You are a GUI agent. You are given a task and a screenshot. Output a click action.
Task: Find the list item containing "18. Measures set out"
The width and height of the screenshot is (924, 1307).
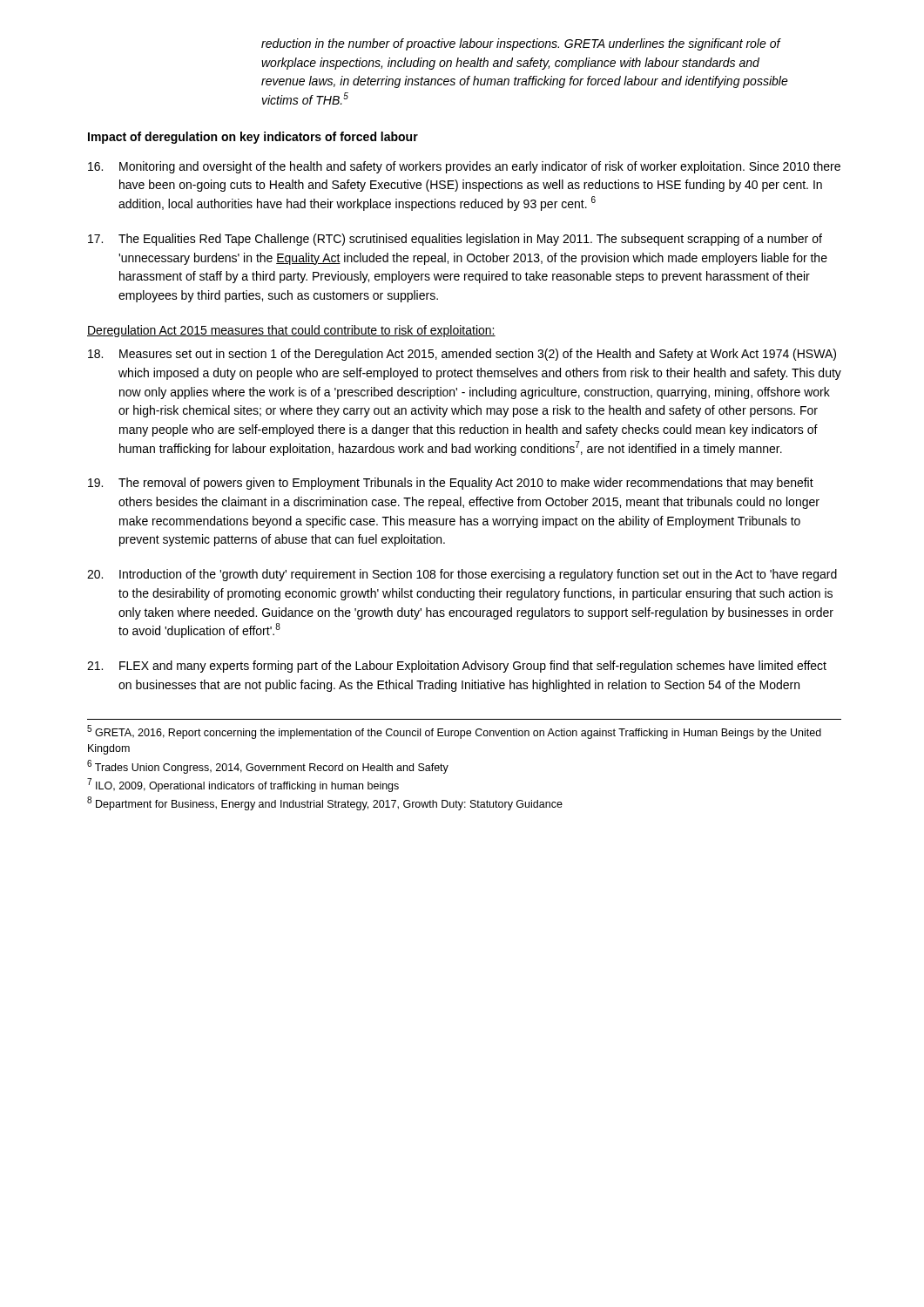coord(464,402)
